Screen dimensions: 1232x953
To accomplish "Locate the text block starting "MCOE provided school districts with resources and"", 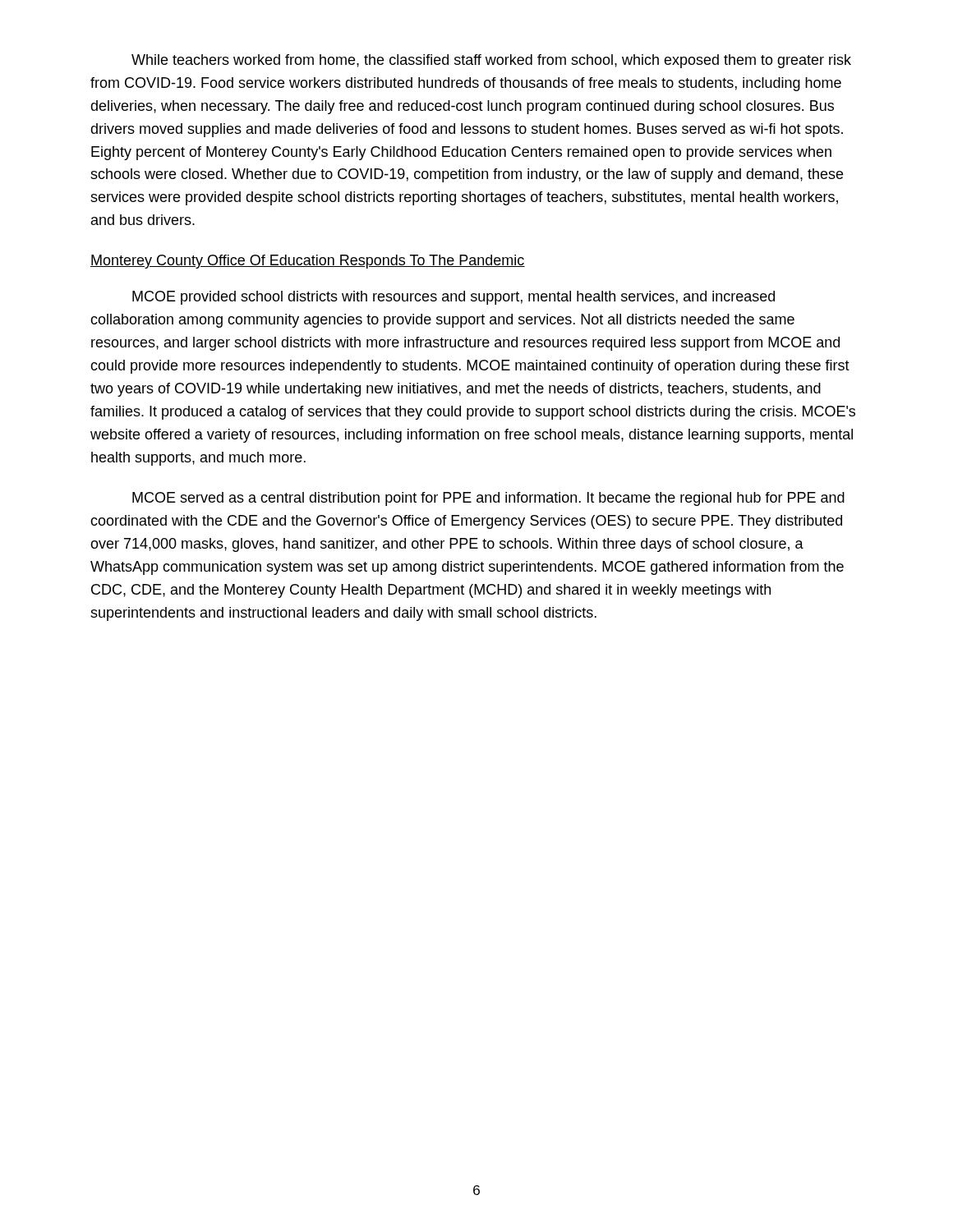I will pyautogui.click(x=476, y=378).
